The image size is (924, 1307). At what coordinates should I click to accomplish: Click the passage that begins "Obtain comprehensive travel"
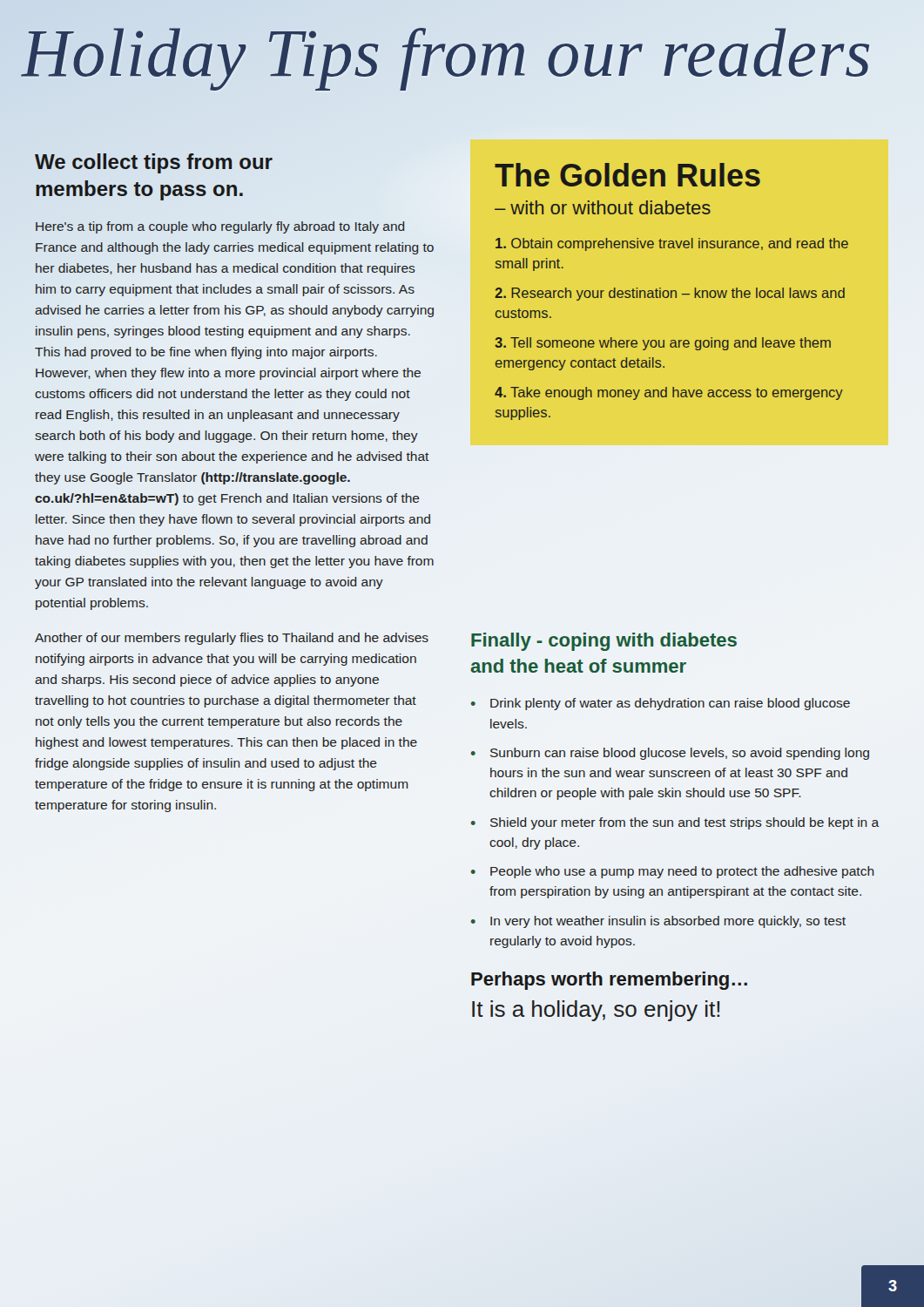[x=672, y=253]
